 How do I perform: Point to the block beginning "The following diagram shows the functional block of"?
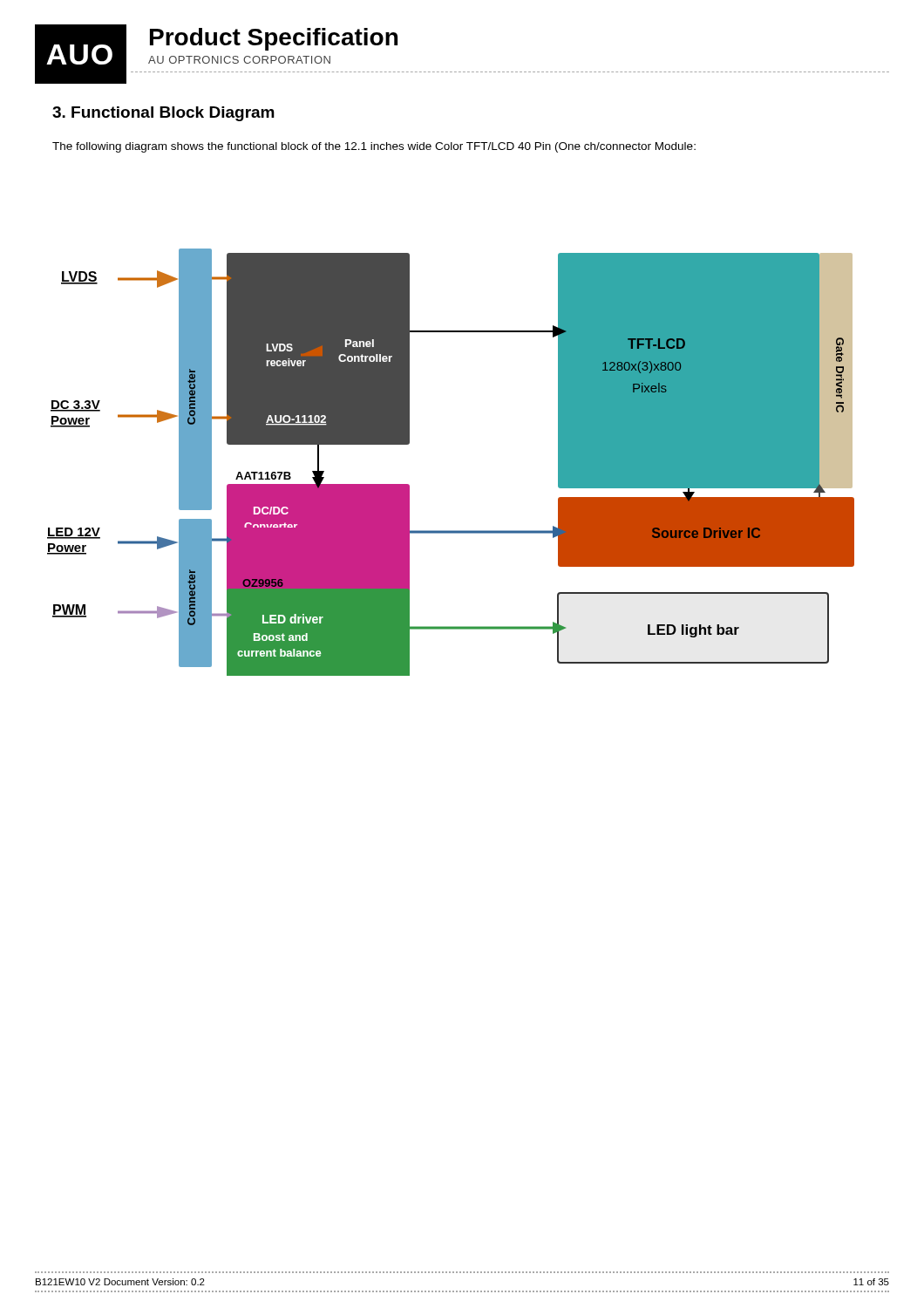(x=374, y=146)
